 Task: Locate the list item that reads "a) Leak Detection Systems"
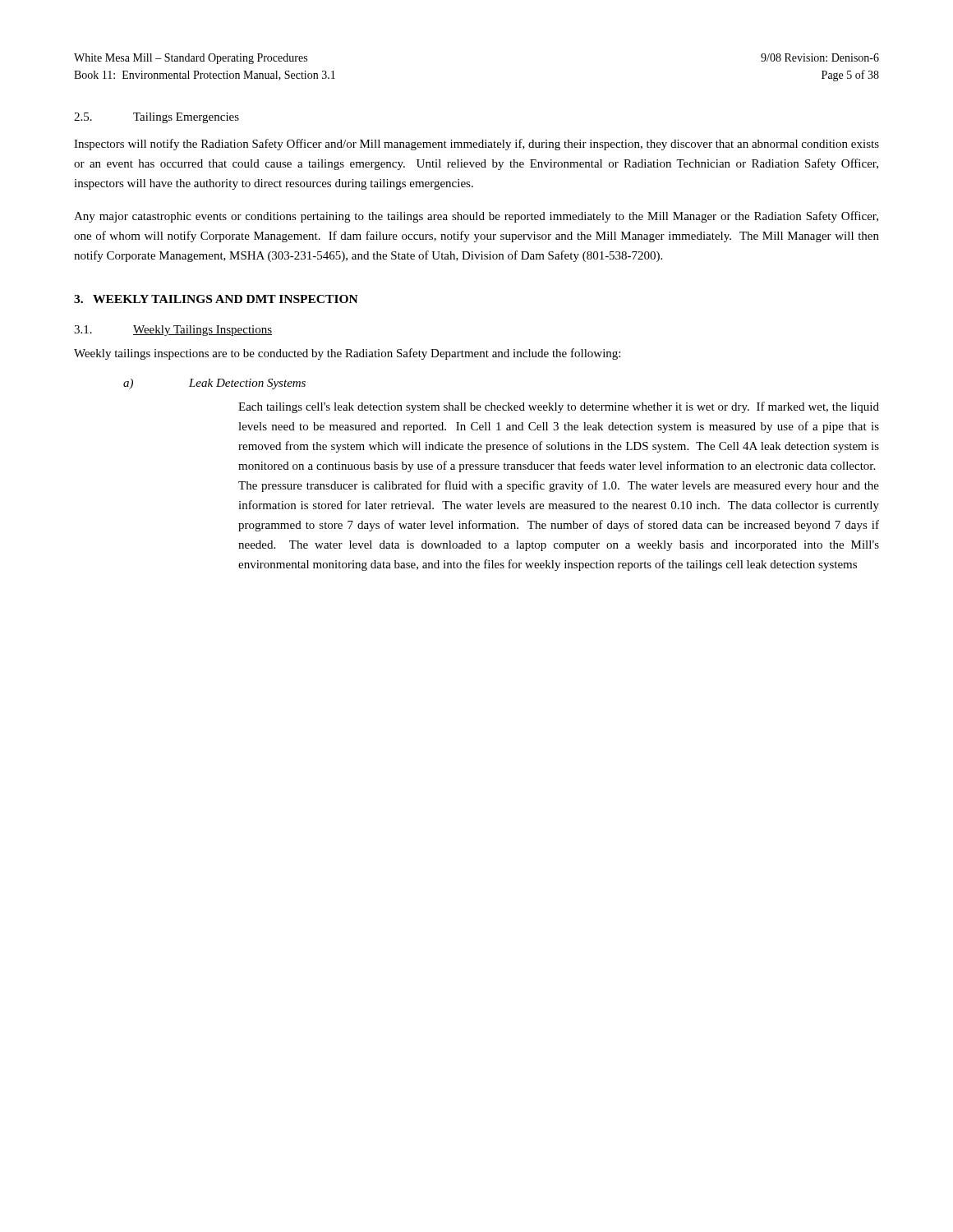(215, 383)
